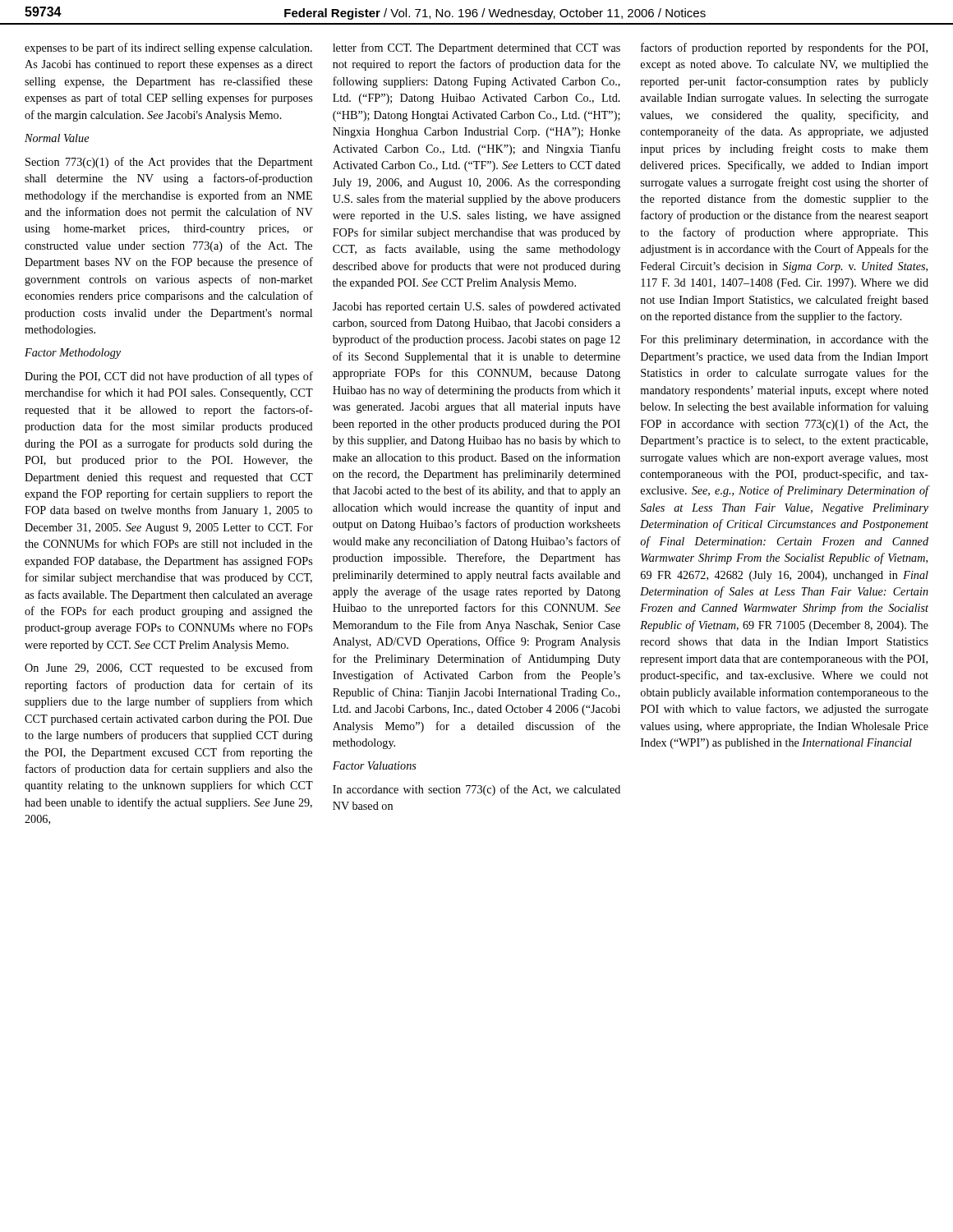Locate the text block with the text "In accordance with section 773(c)"

point(477,798)
